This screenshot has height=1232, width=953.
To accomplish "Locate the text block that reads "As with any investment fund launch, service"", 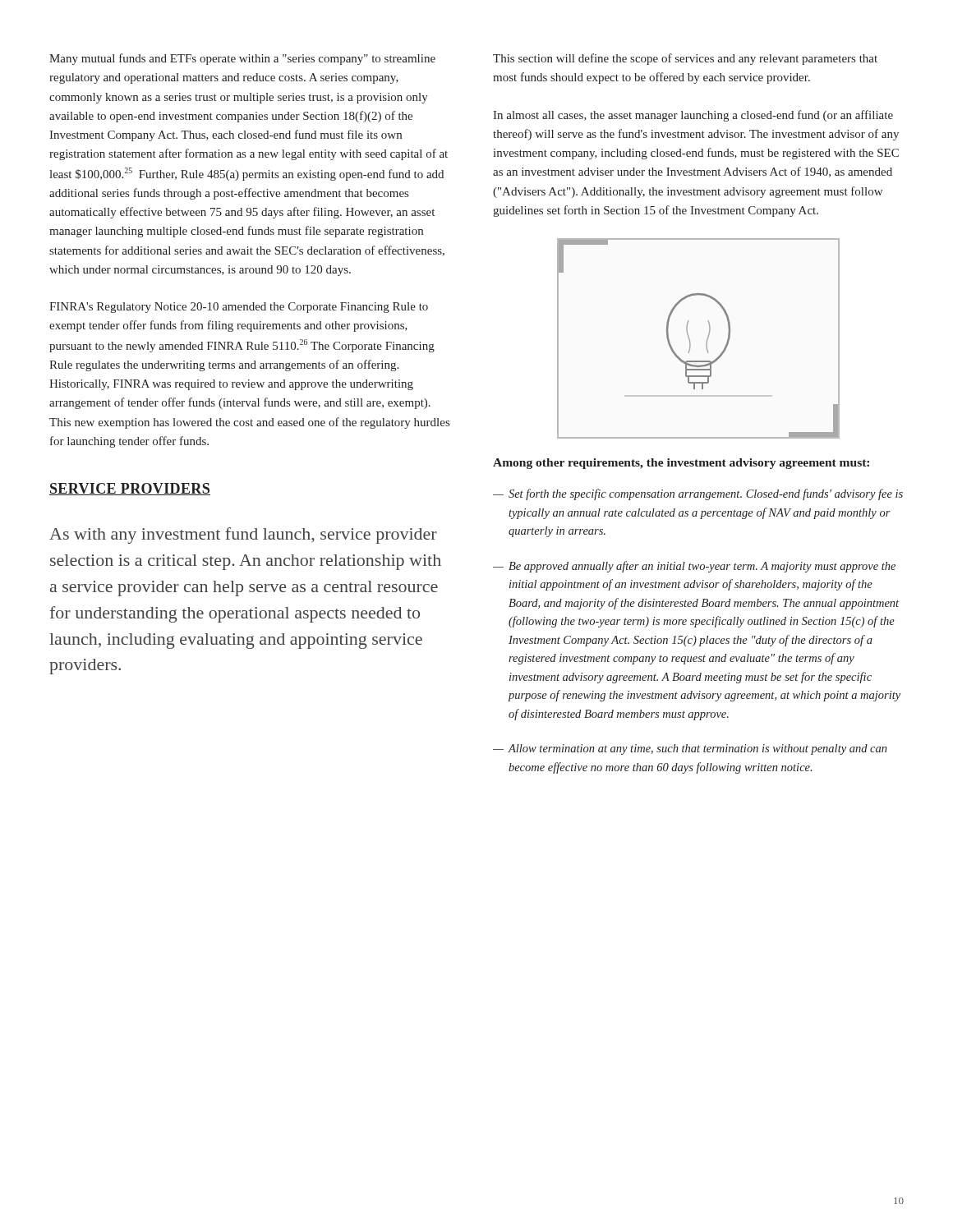I will point(245,599).
